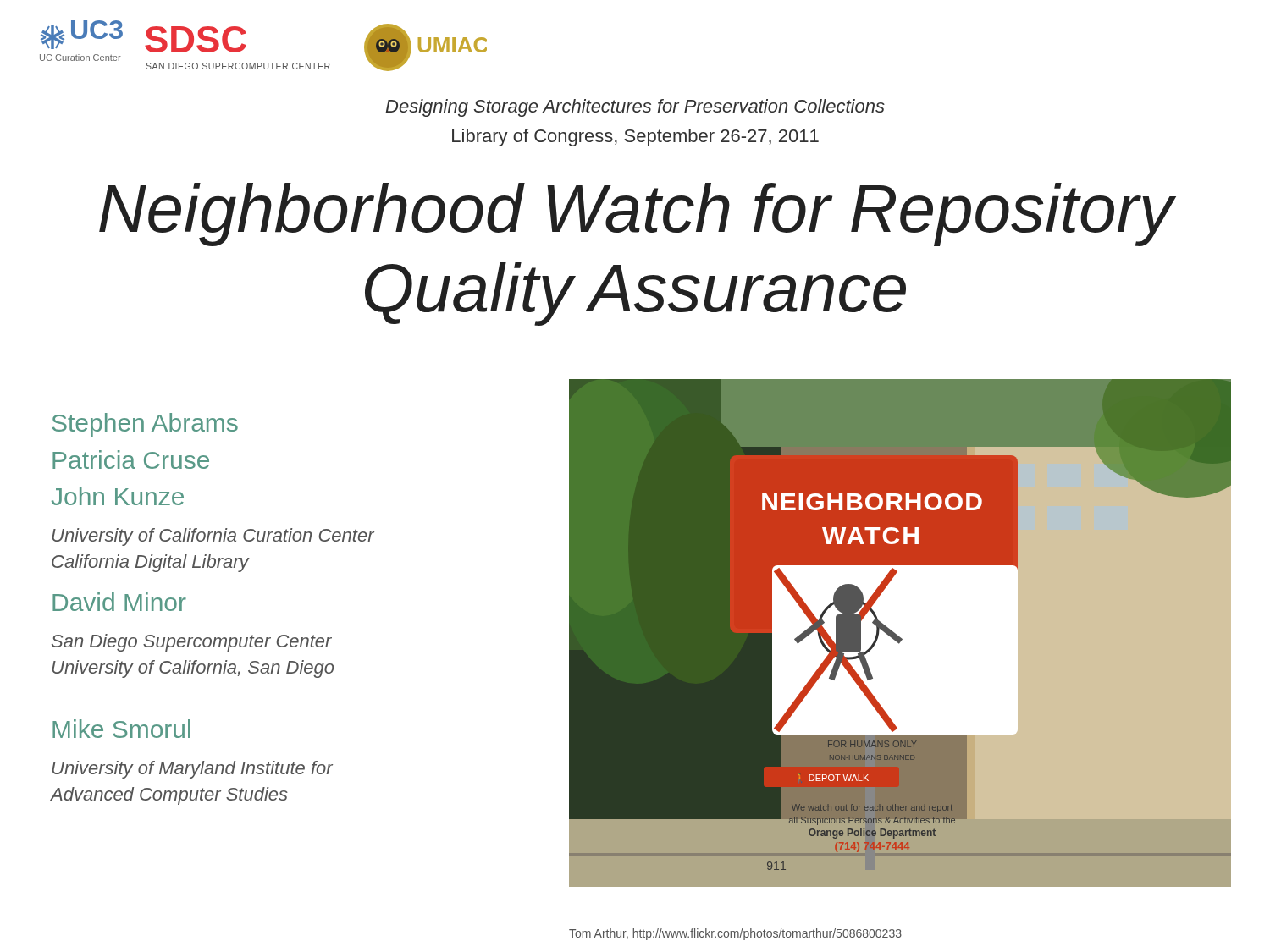Click on the text starting "David Minor San Diego"
The image size is (1270, 952).
pyautogui.click(x=292, y=633)
